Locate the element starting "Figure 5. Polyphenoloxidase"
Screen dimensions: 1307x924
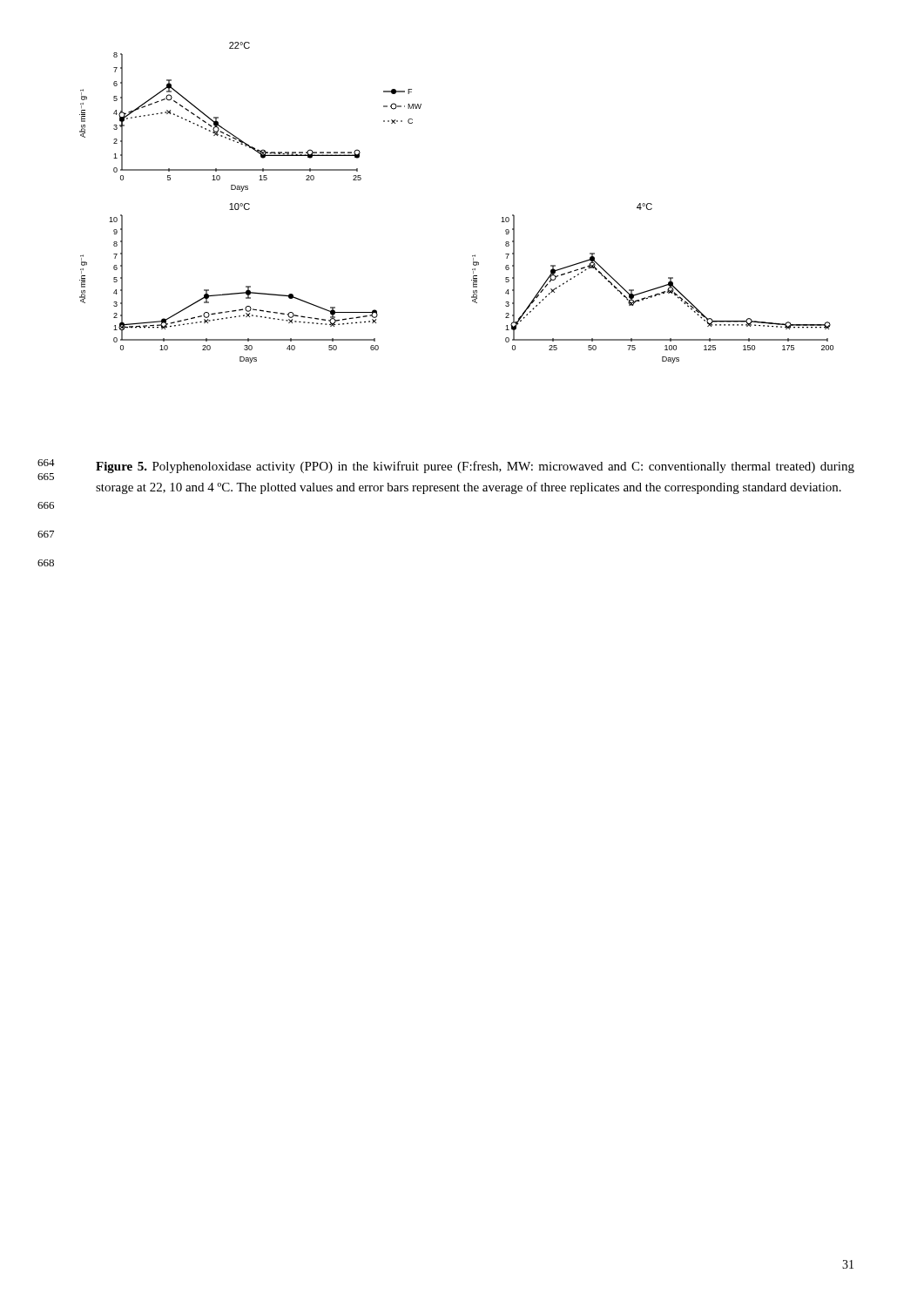click(x=475, y=477)
